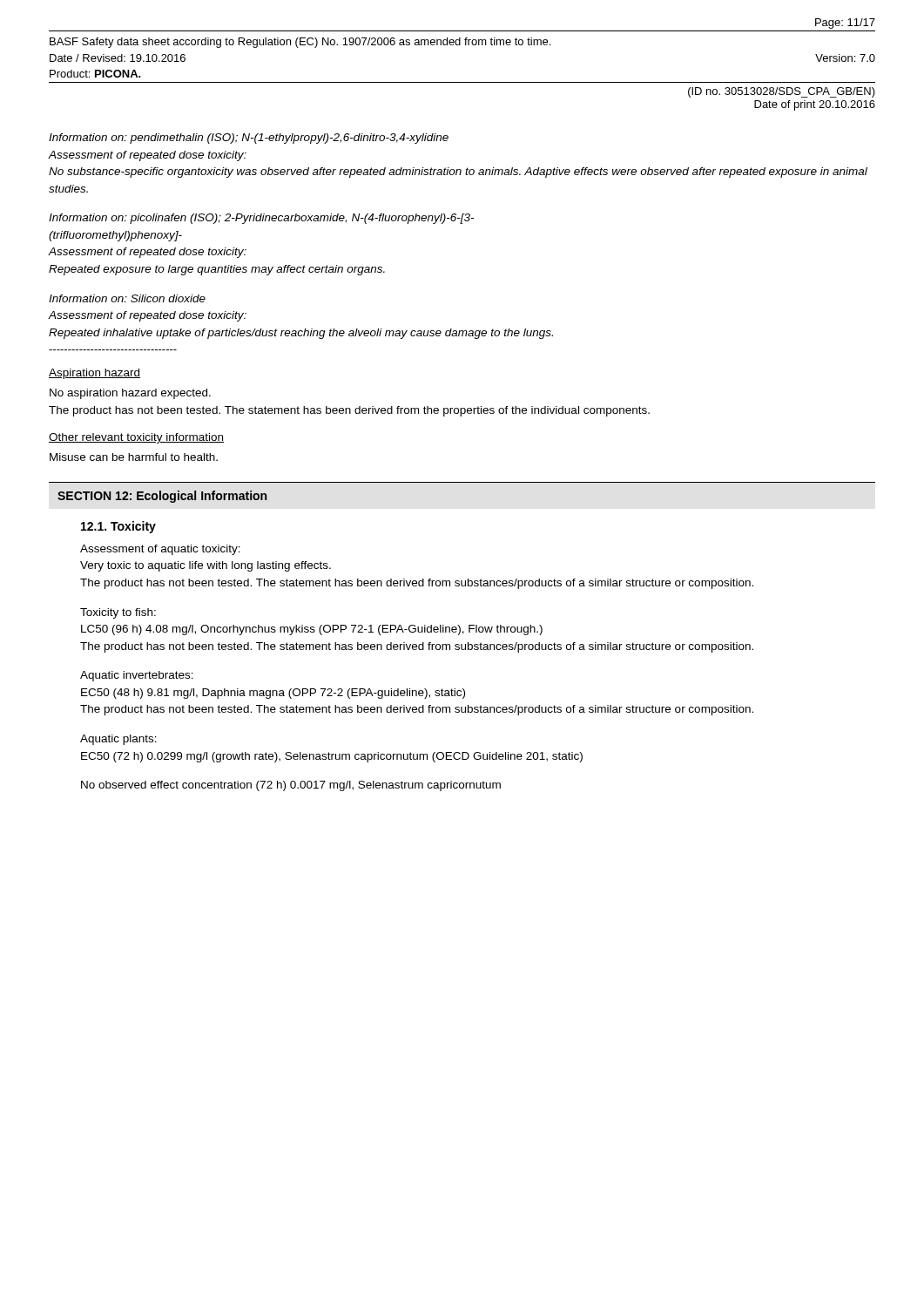
Task: Click on the text block starting "Toxicity to fish: LC50 (96 h)"
Action: pyautogui.click(x=417, y=629)
